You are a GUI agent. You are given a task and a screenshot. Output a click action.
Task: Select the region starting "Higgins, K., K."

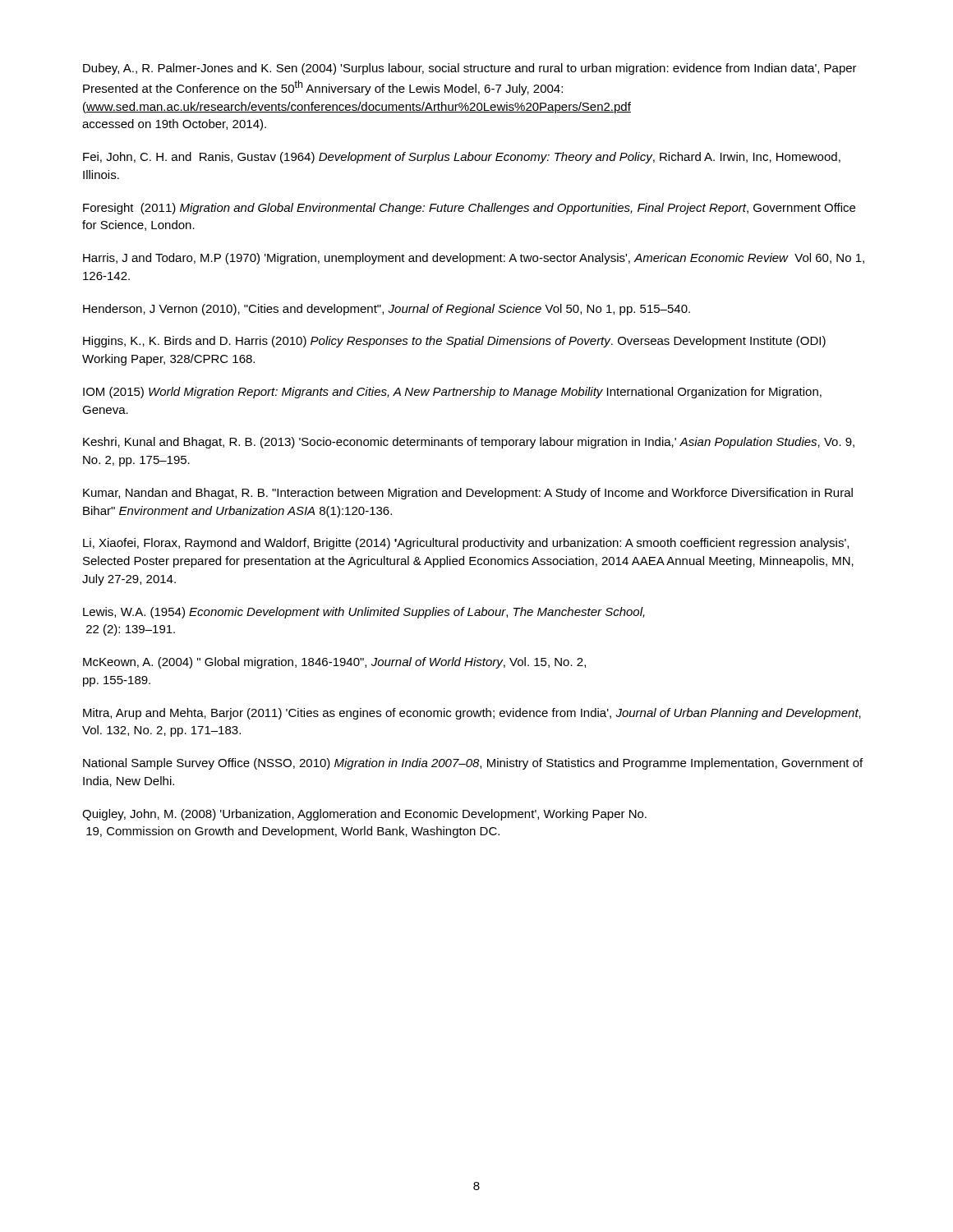tap(454, 350)
